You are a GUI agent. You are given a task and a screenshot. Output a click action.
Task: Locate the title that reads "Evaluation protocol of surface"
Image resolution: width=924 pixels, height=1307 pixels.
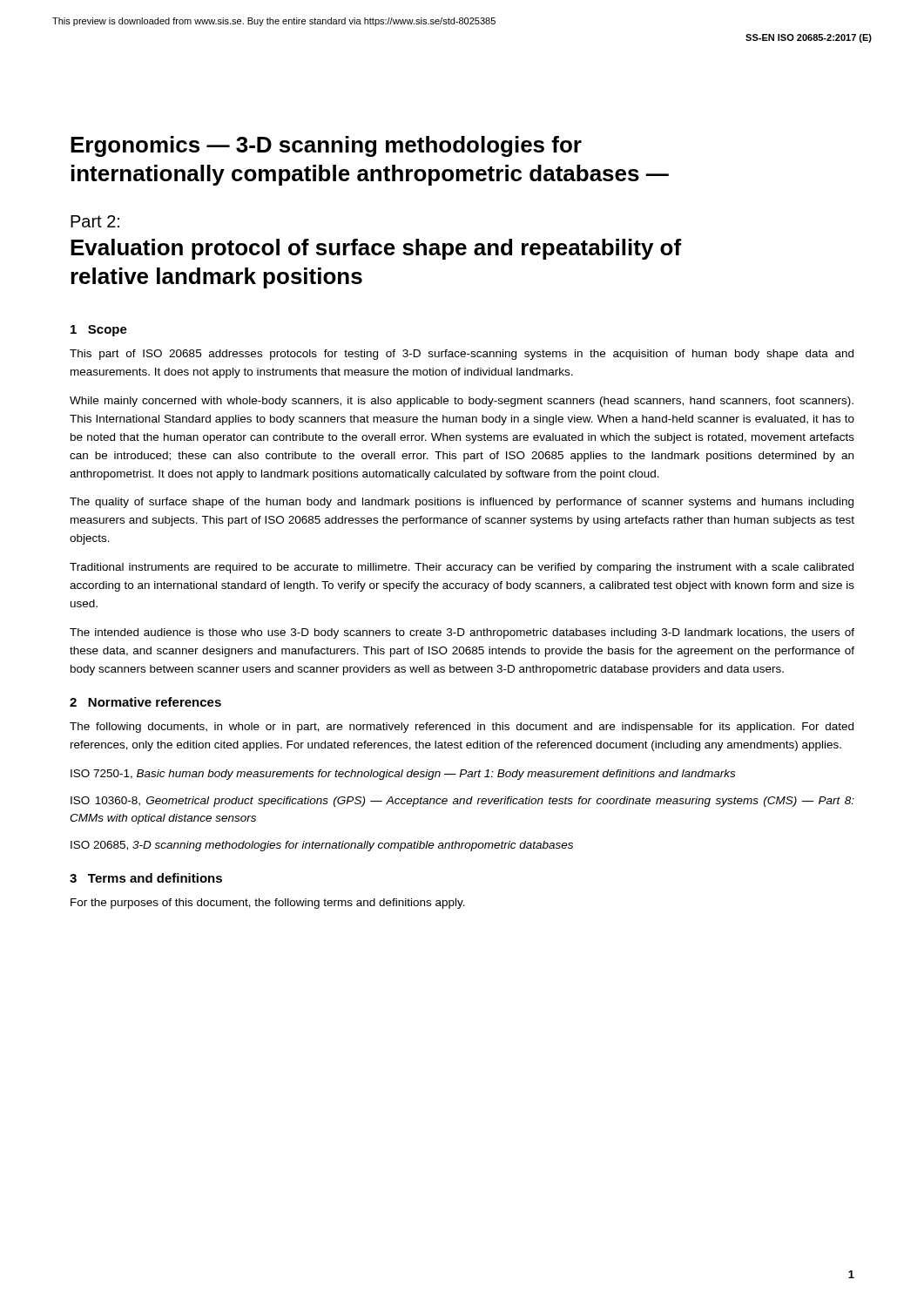pyautogui.click(x=375, y=262)
